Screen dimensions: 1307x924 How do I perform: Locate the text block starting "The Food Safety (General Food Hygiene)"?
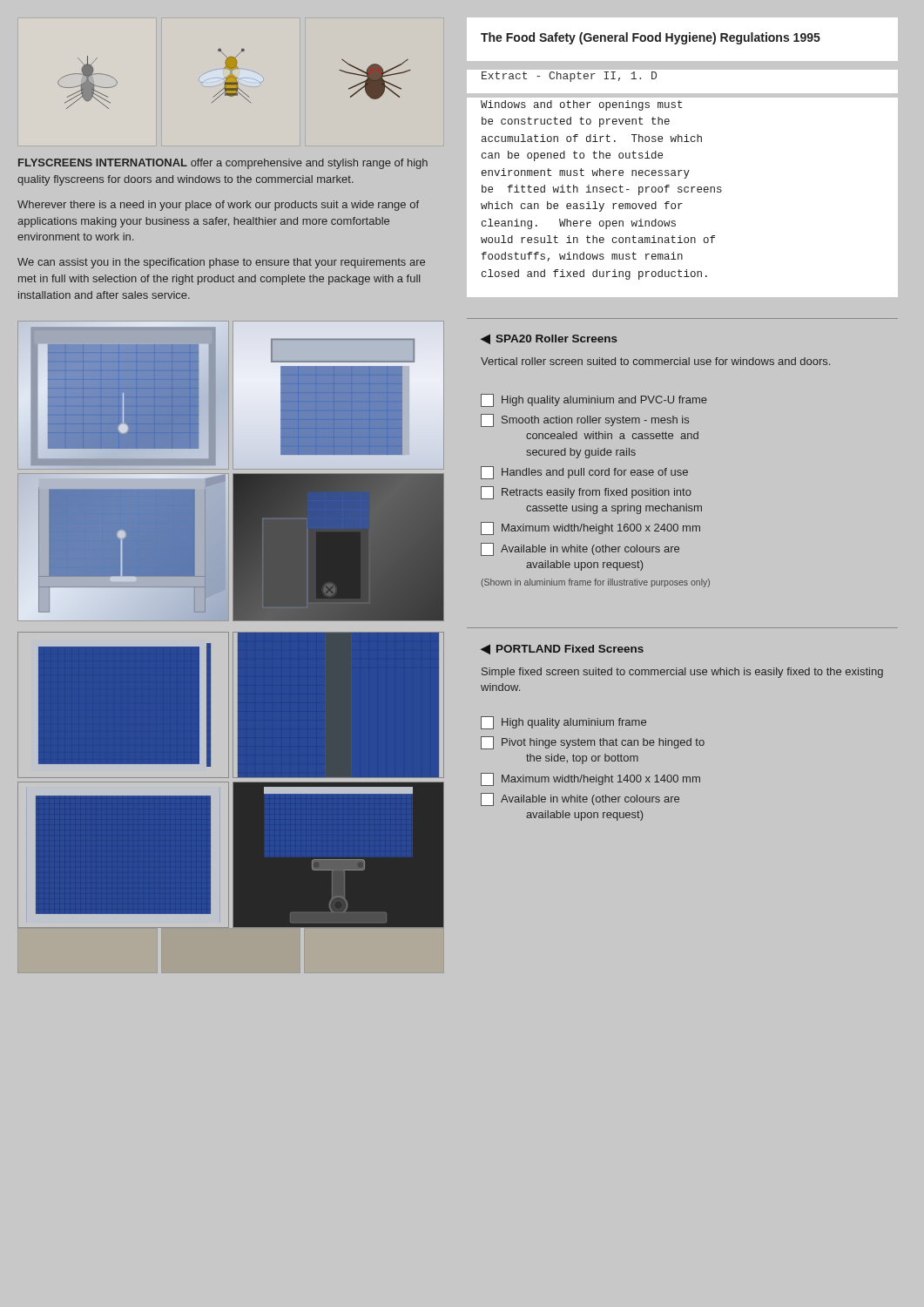tap(682, 38)
